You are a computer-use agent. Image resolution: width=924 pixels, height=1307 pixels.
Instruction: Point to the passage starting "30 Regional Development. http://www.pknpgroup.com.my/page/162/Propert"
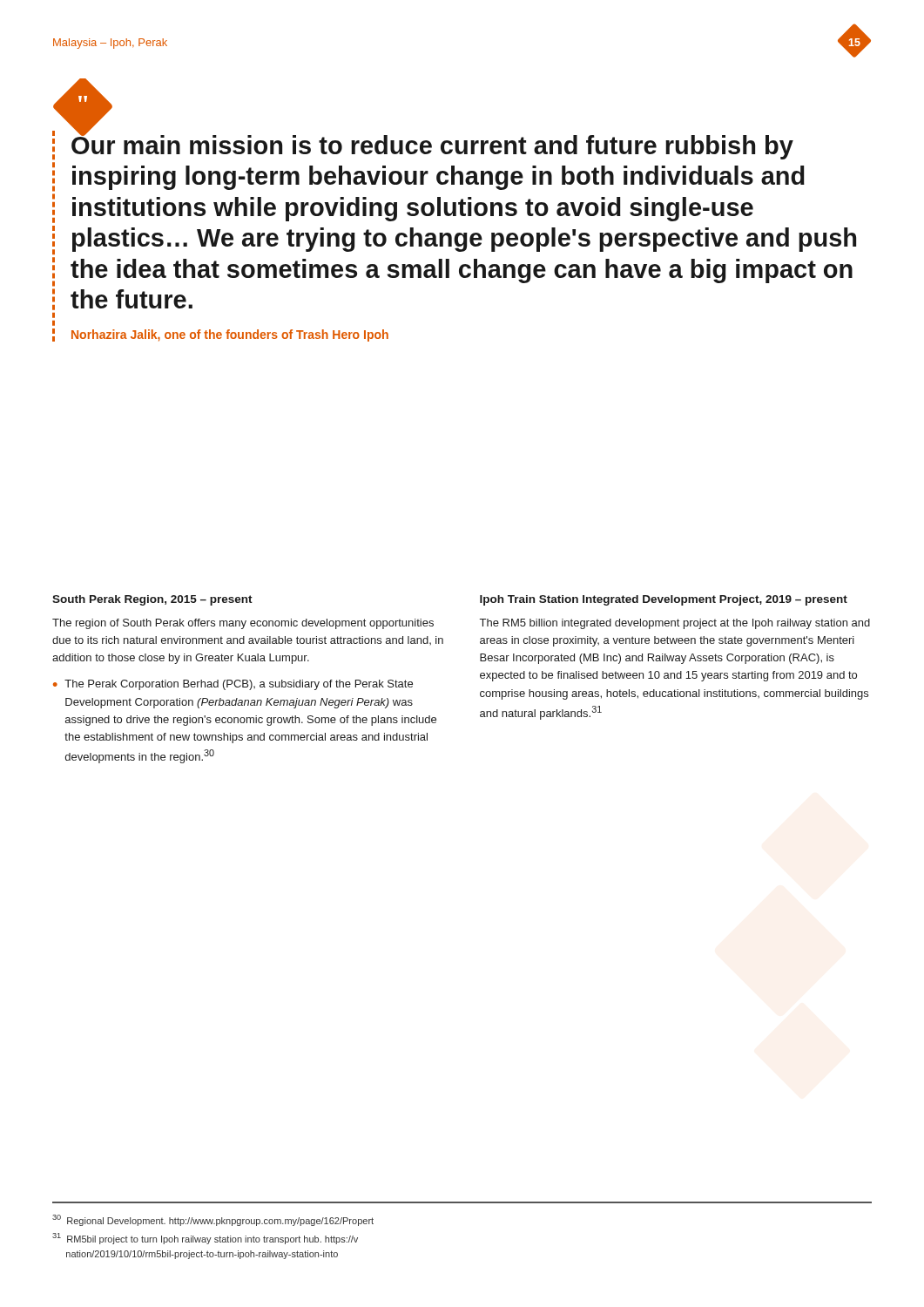[x=213, y=1220]
